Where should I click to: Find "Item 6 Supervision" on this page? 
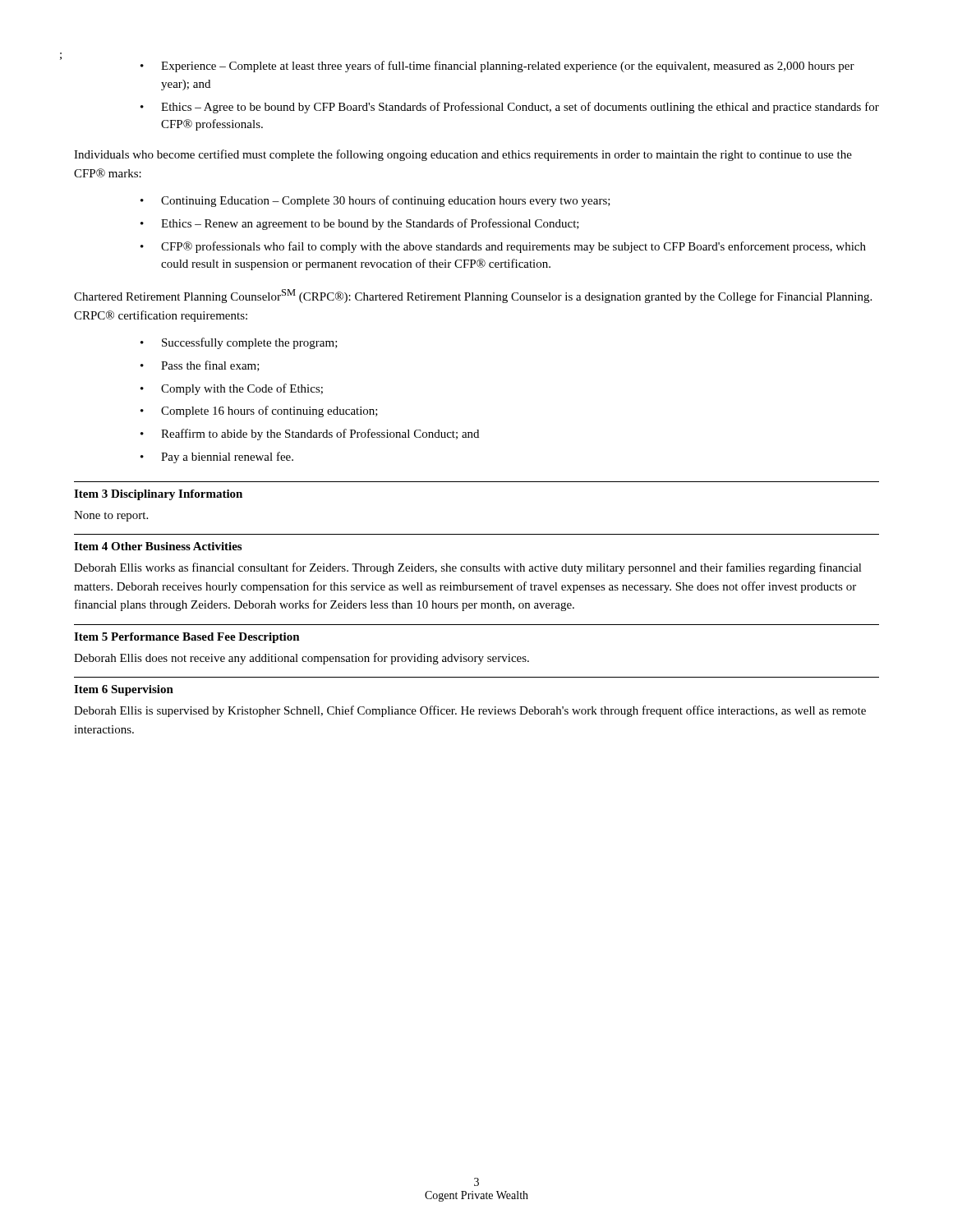point(124,689)
